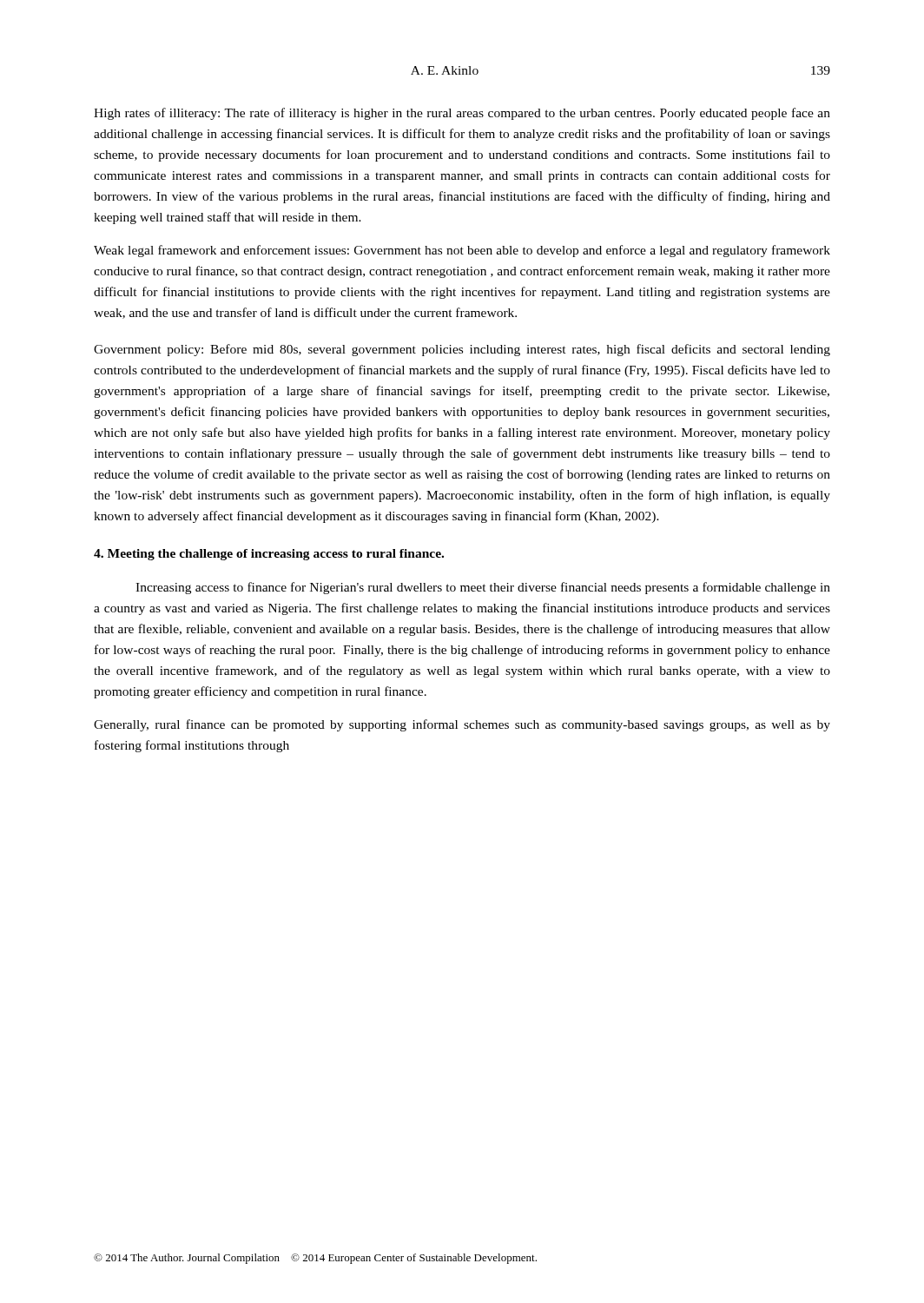This screenshot has height=1303, width=924.
Task: Point to the region starting "Increasing access to finance for Nigerian's rural dwellers"
Action: [x=462, y=640]
